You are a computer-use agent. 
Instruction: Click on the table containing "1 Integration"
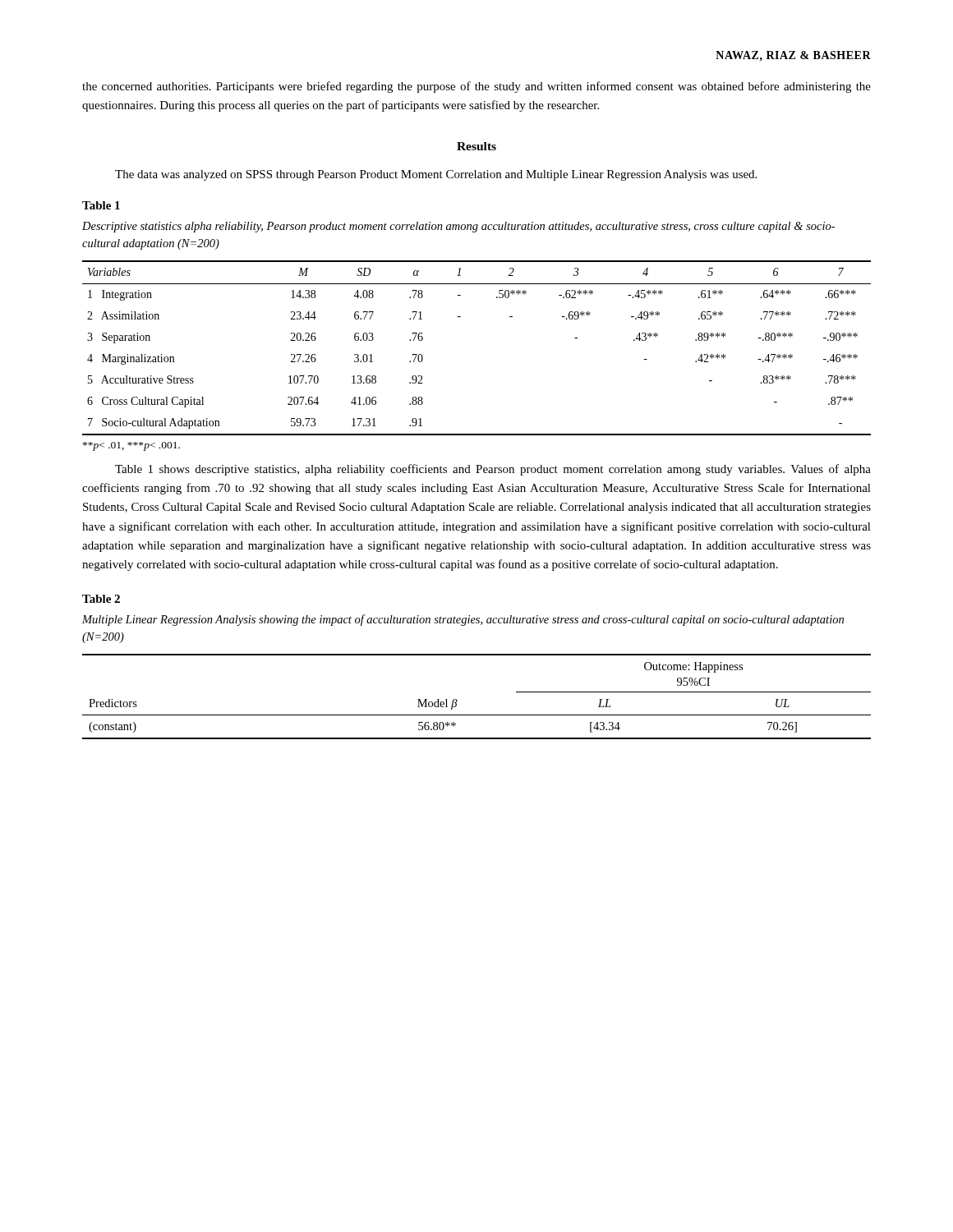tap(476, 348)
